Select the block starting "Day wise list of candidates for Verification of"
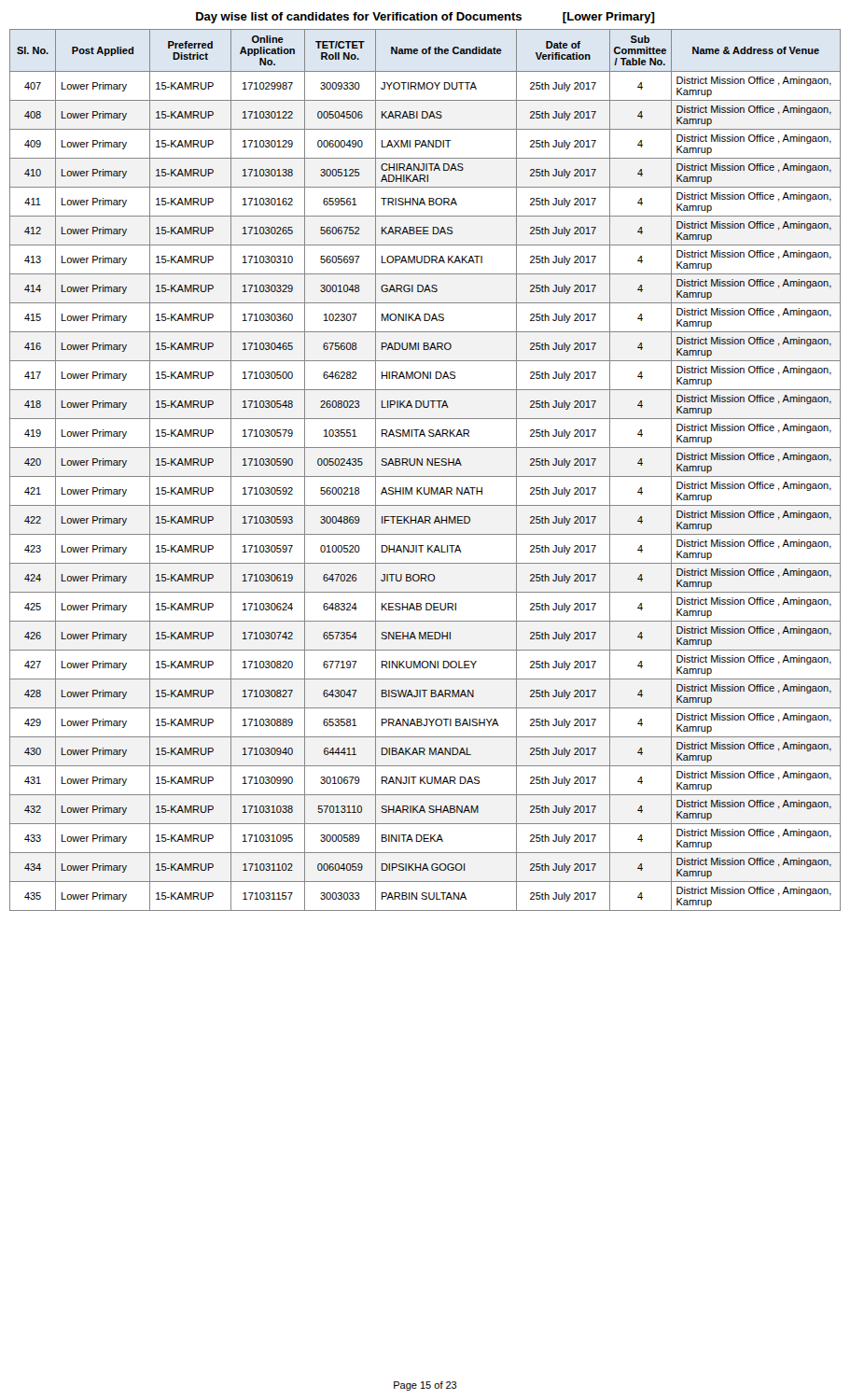This screenshot has height=1400, width=850. (x=425, y=16)
